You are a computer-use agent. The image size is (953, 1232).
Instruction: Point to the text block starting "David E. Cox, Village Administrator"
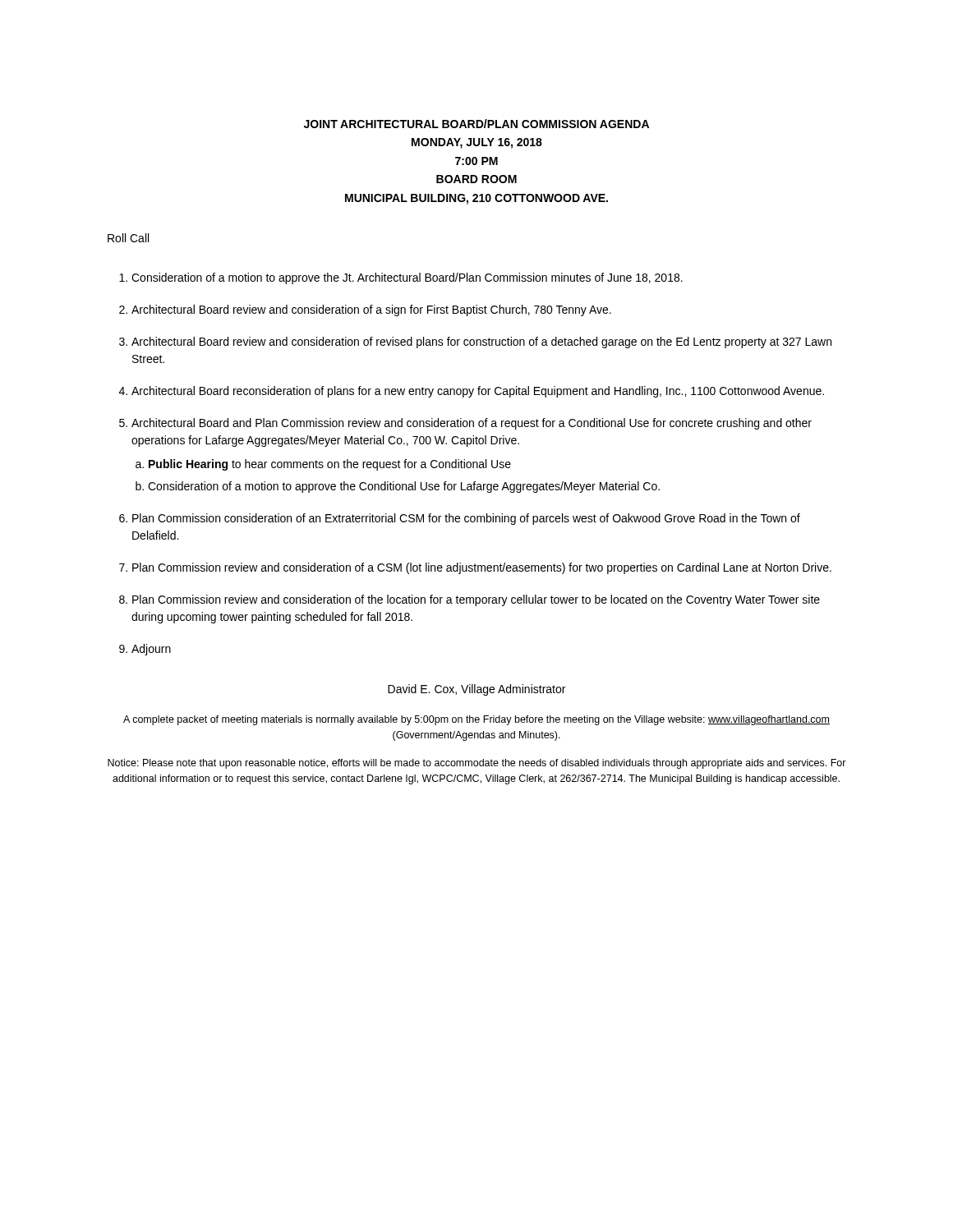point(476,689)
